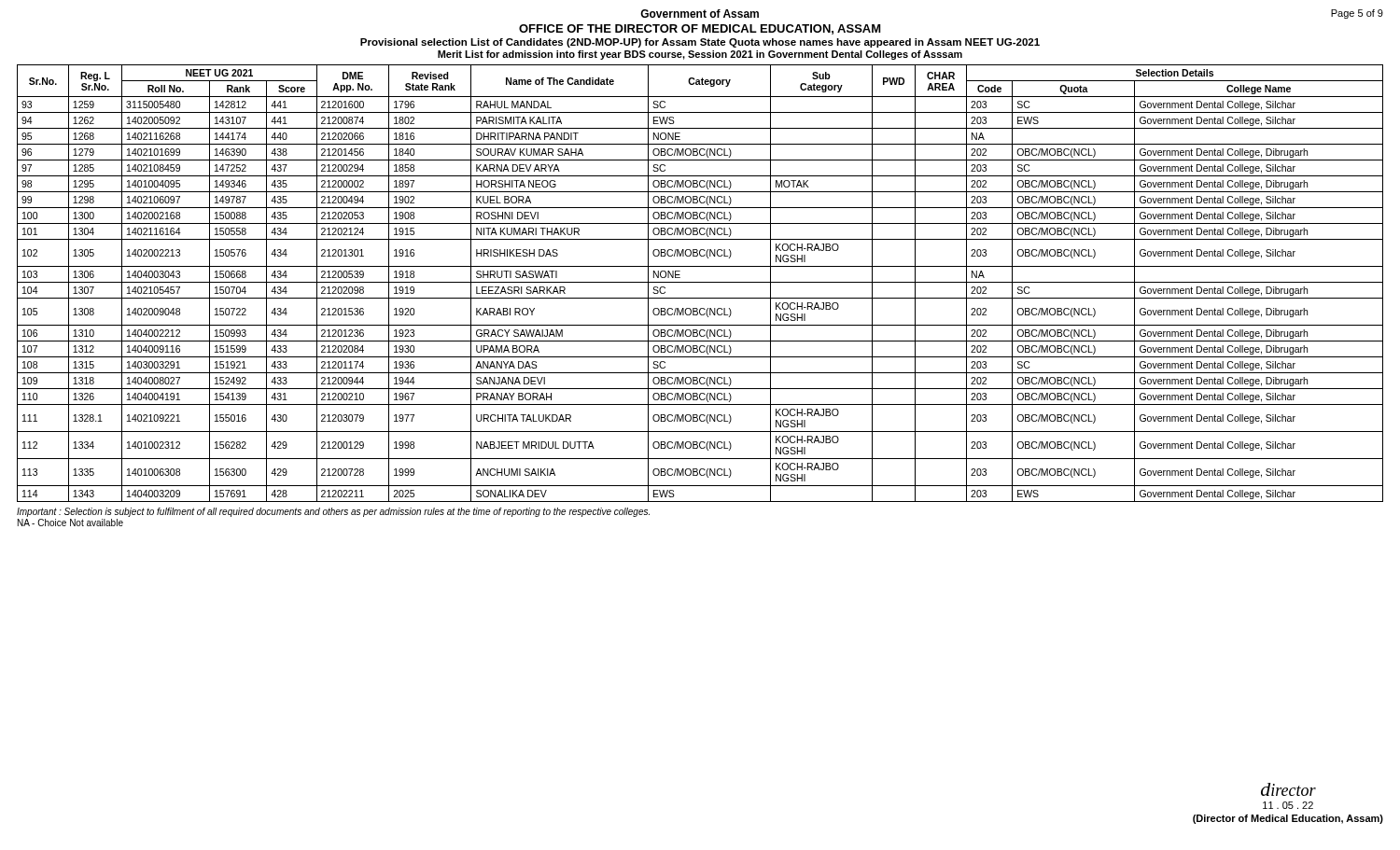Click on the block starting "OFFICE OF THE DIRECTOR OF MEDICAL"
The width and height of the screenshot is (1400, 850).
[700, 28]
